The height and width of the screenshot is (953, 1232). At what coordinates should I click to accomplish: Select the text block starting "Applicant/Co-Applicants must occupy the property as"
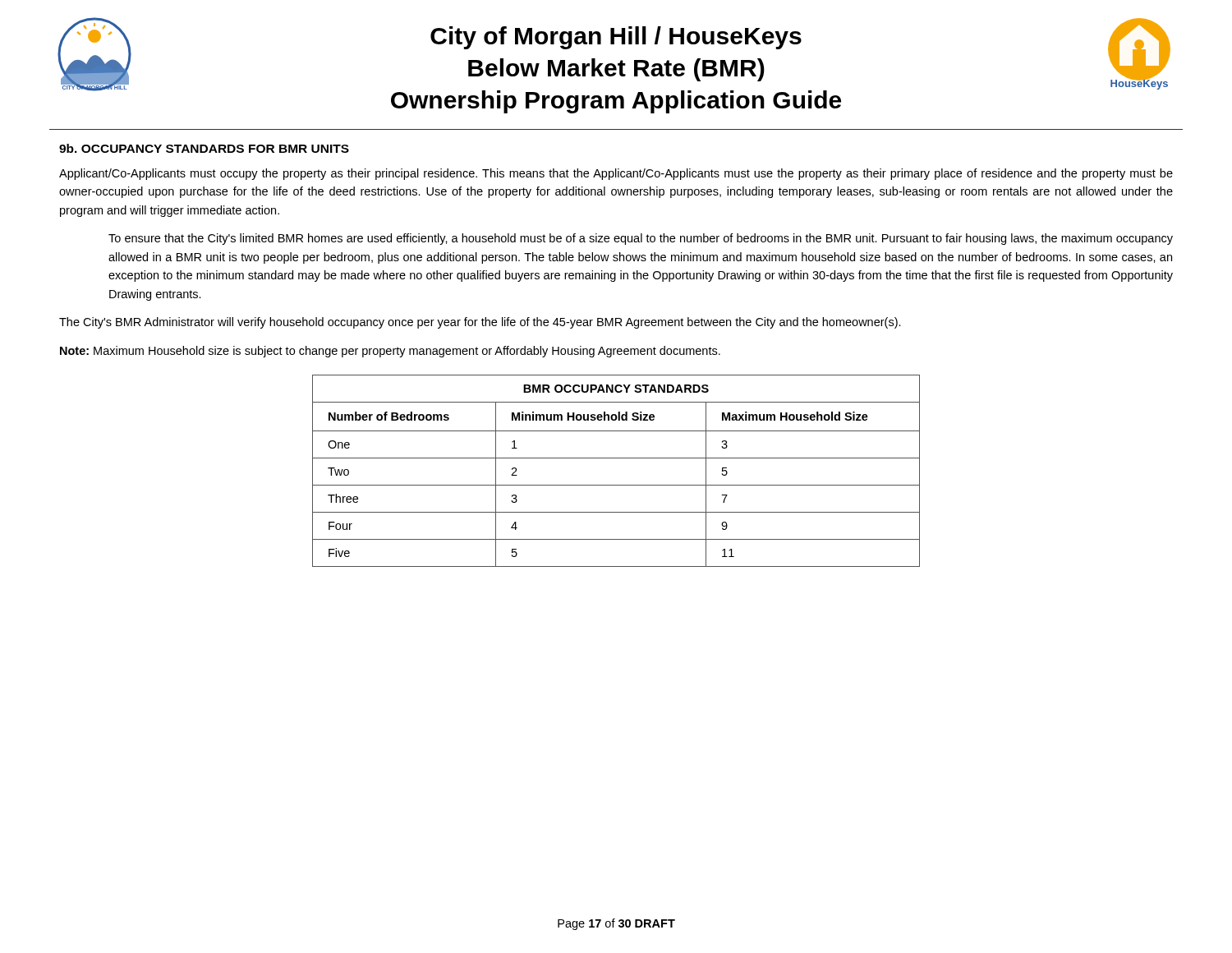616,192
